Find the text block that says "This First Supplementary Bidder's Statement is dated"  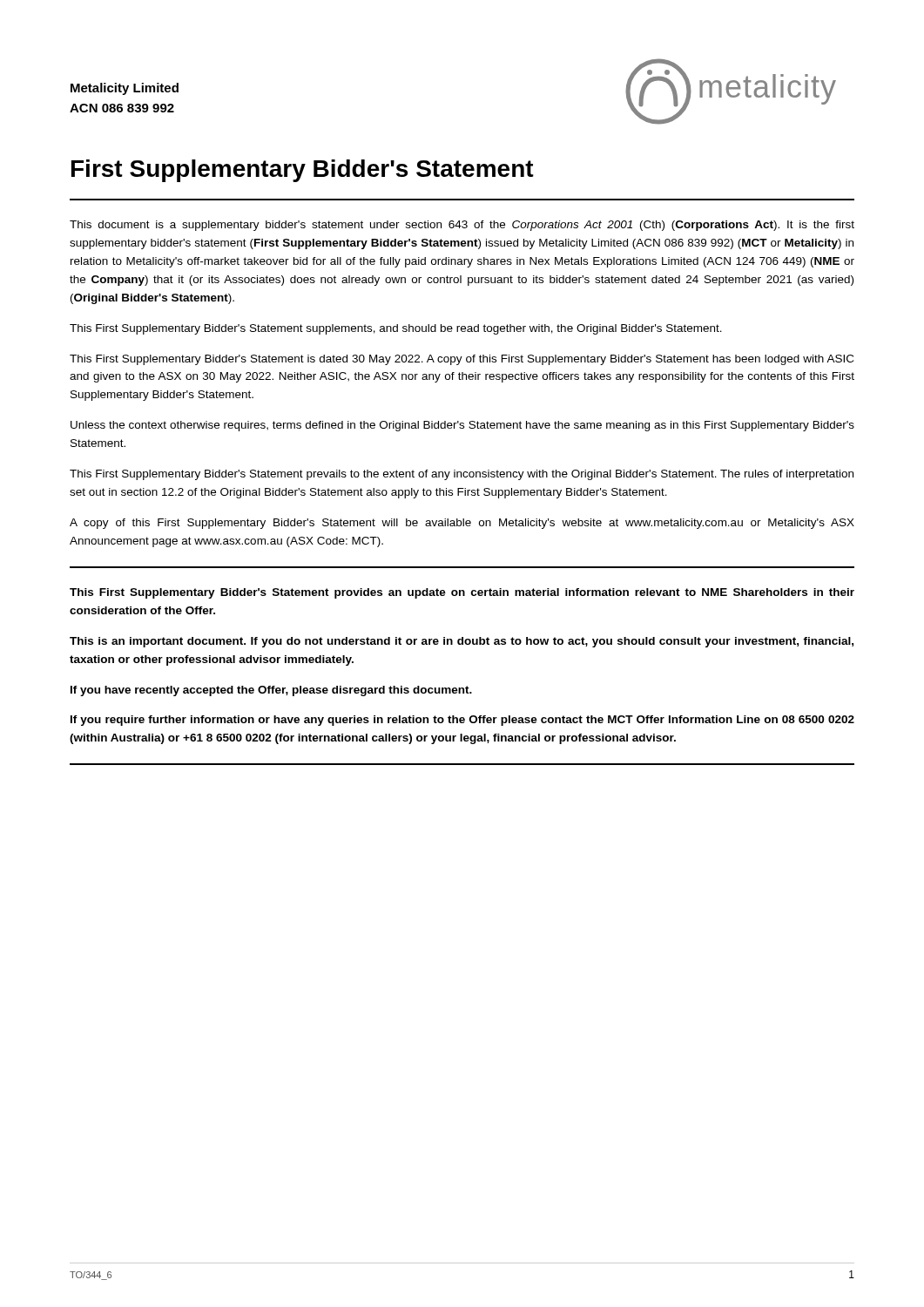point(462,376)
